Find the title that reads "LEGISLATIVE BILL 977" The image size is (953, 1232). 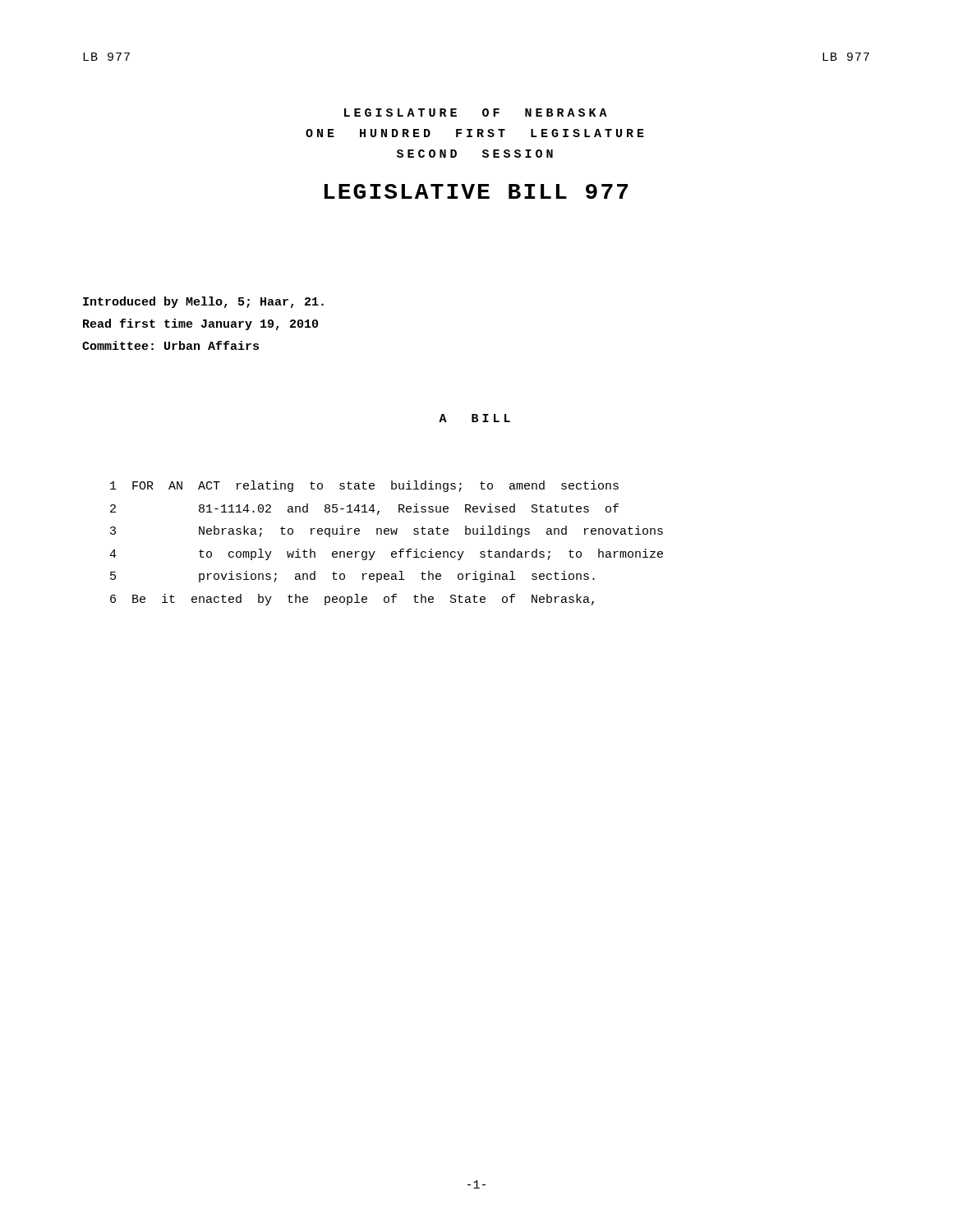[x=476, y=193]
